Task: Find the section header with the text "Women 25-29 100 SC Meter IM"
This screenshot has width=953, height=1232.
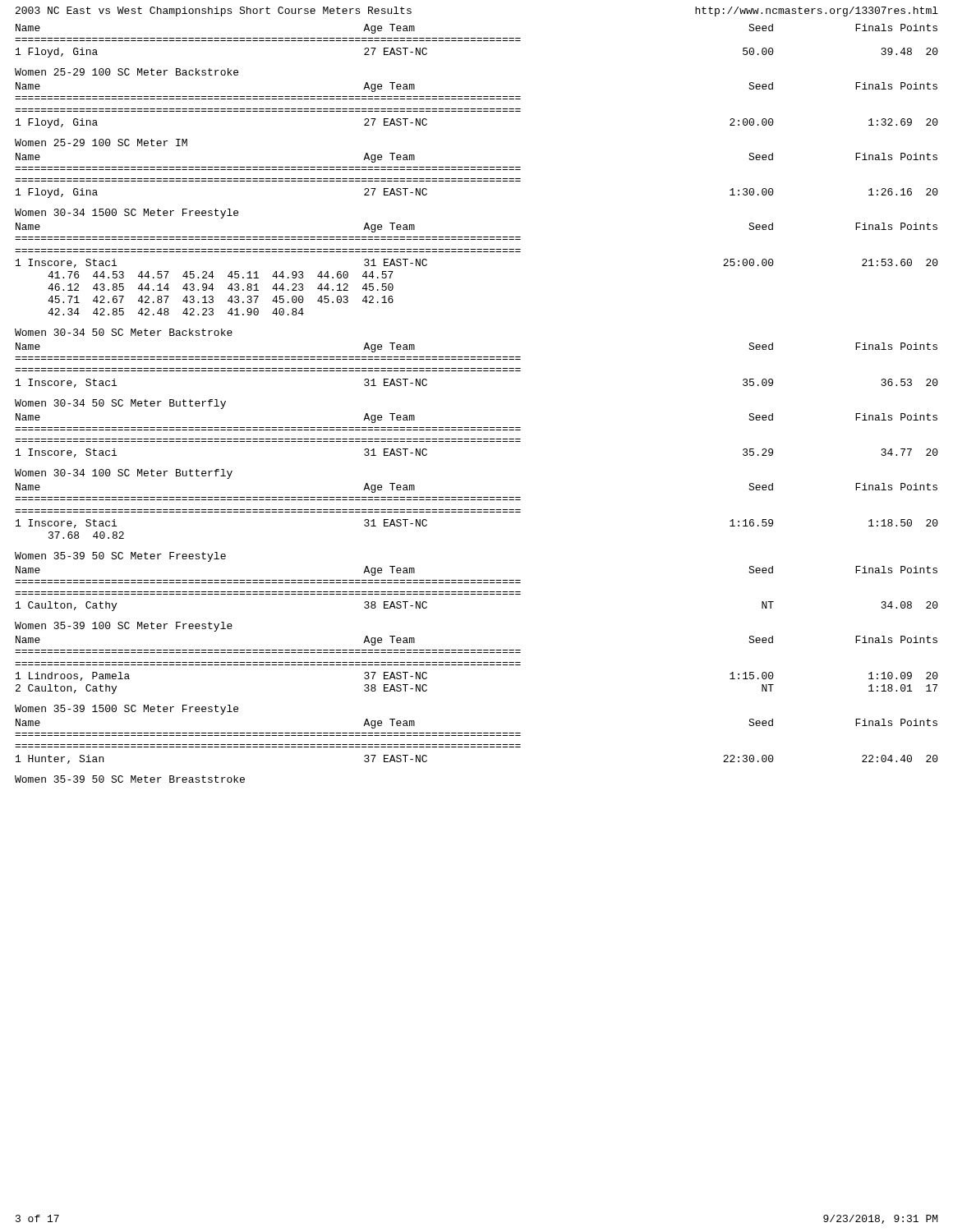Action: (101, 143)
